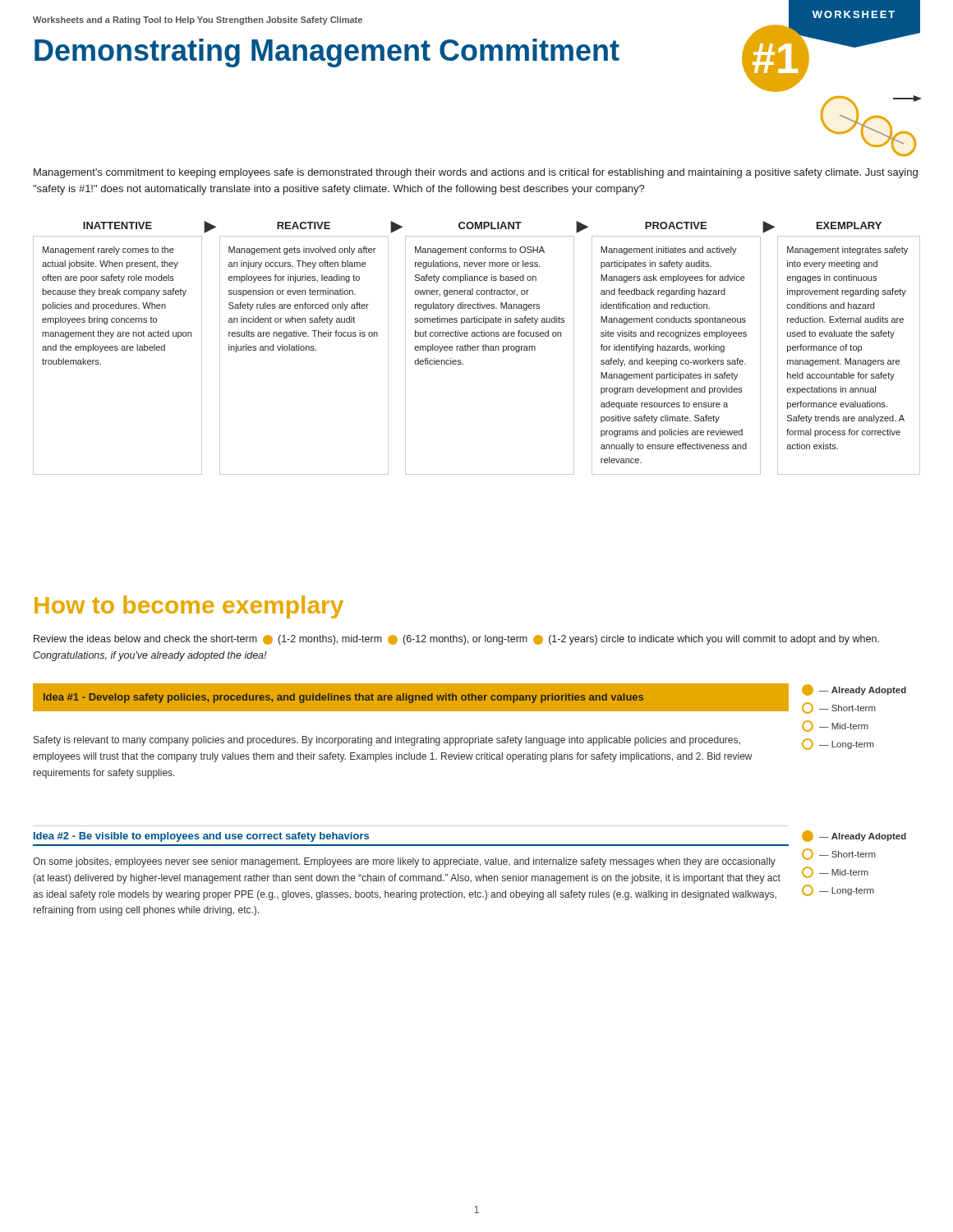Screen dimensions: 1232x953
Task: Point to the passage starting "Idea #2 - Be visible to employees and"
Action: point(201,836)
